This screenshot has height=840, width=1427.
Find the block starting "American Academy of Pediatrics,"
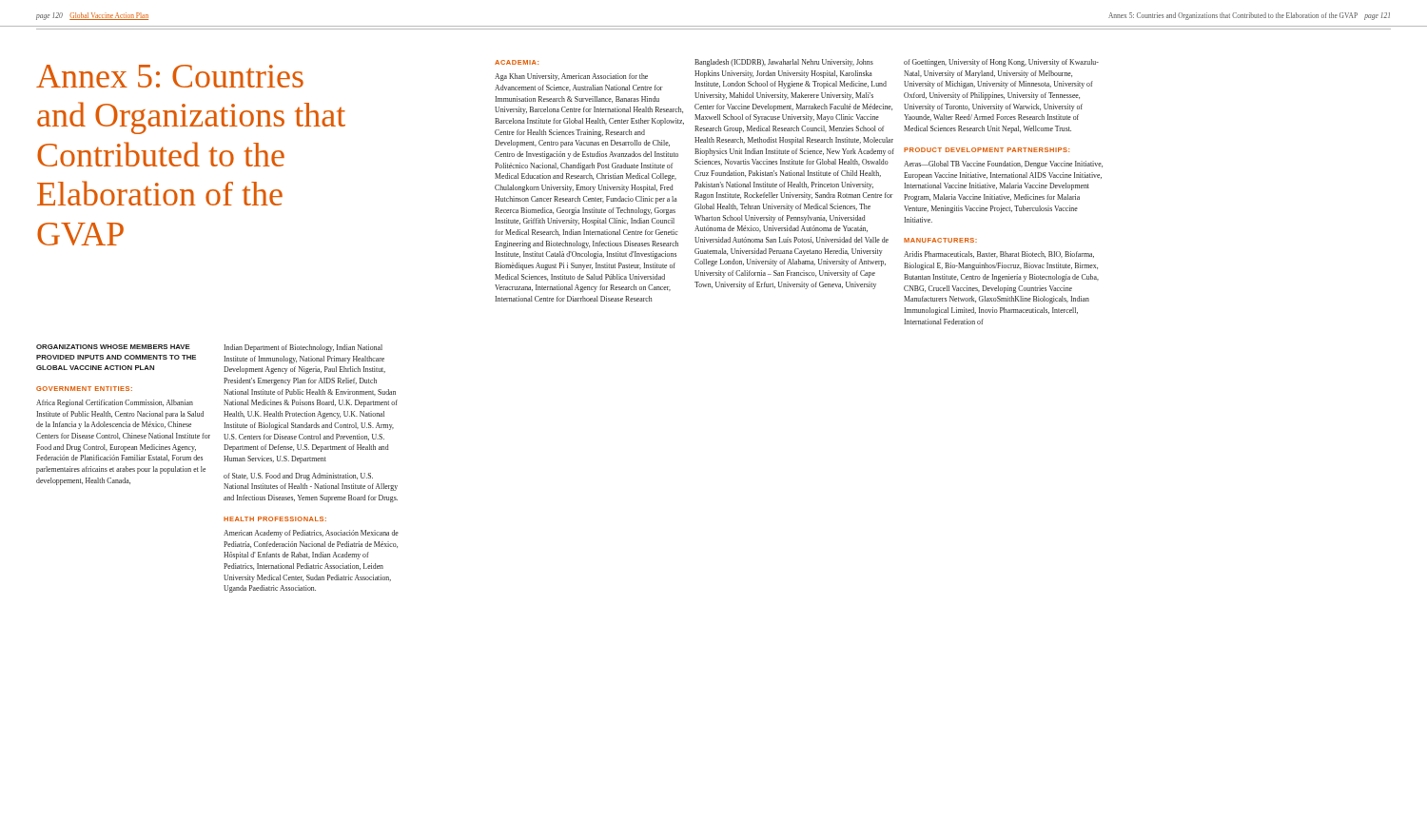coord(312,561)
